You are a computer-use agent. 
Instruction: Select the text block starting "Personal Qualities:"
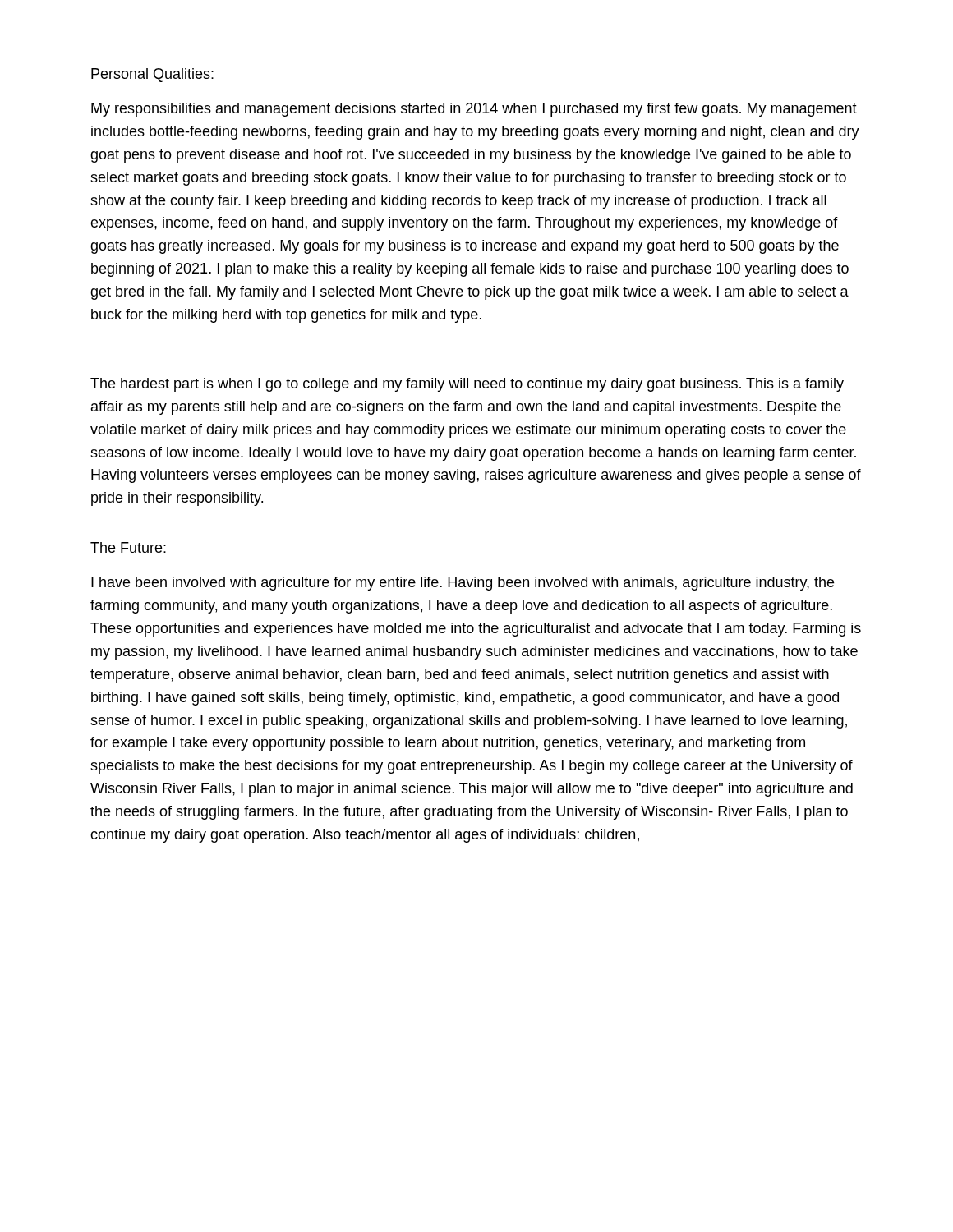coord(152,74)
